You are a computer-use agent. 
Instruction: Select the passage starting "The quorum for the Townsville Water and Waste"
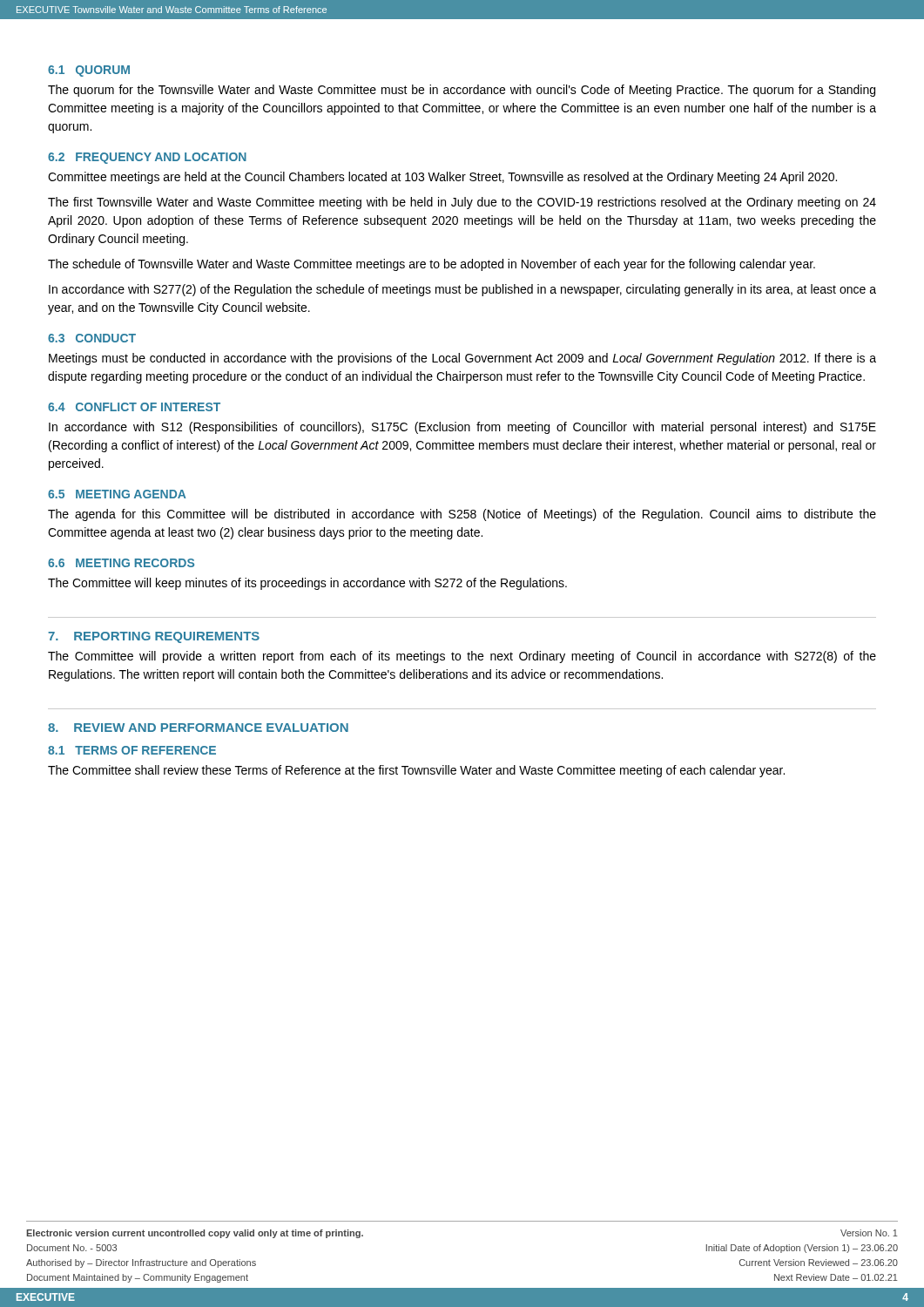[x=462, y=108]
